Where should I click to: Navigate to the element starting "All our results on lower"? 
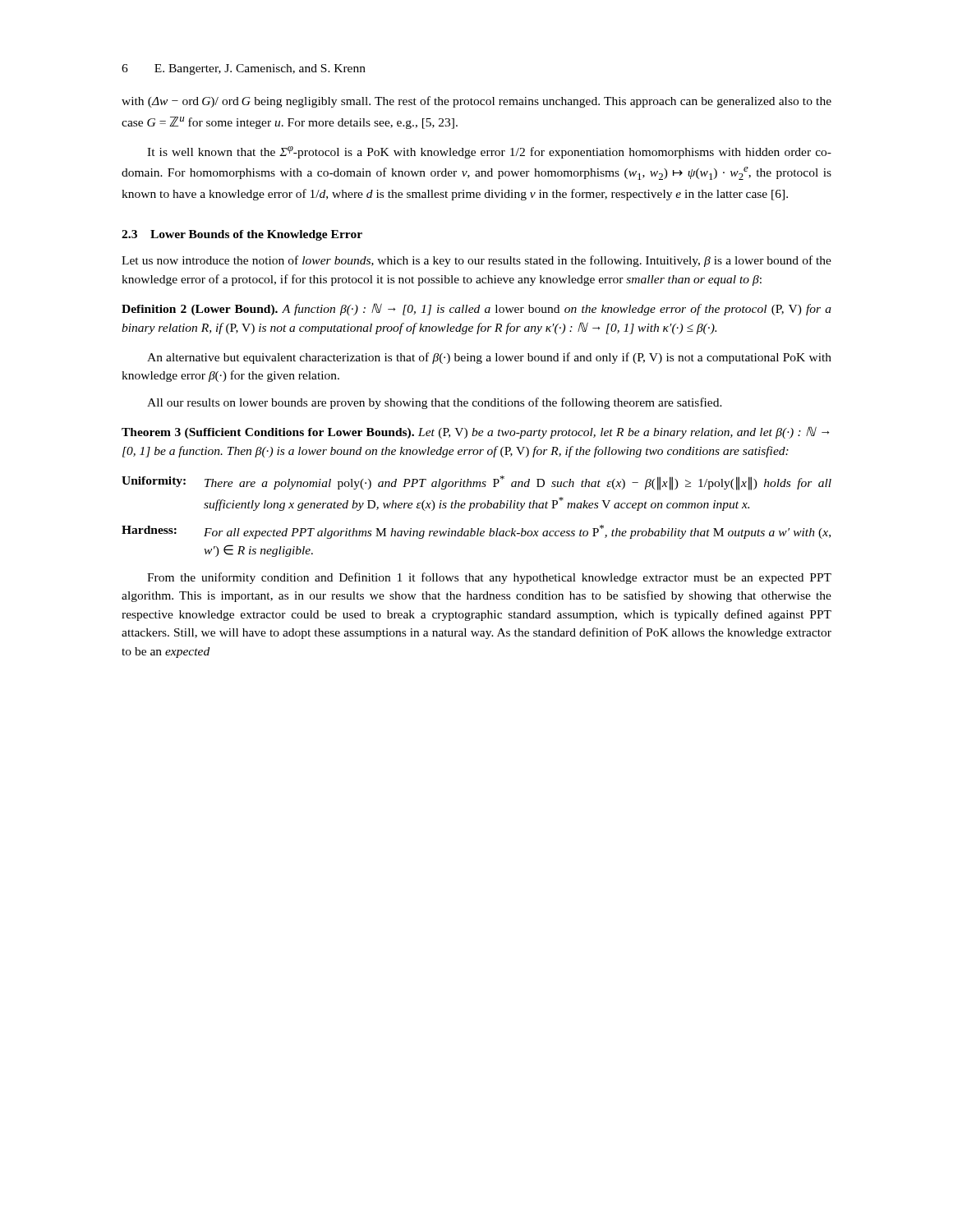(476, 403)
